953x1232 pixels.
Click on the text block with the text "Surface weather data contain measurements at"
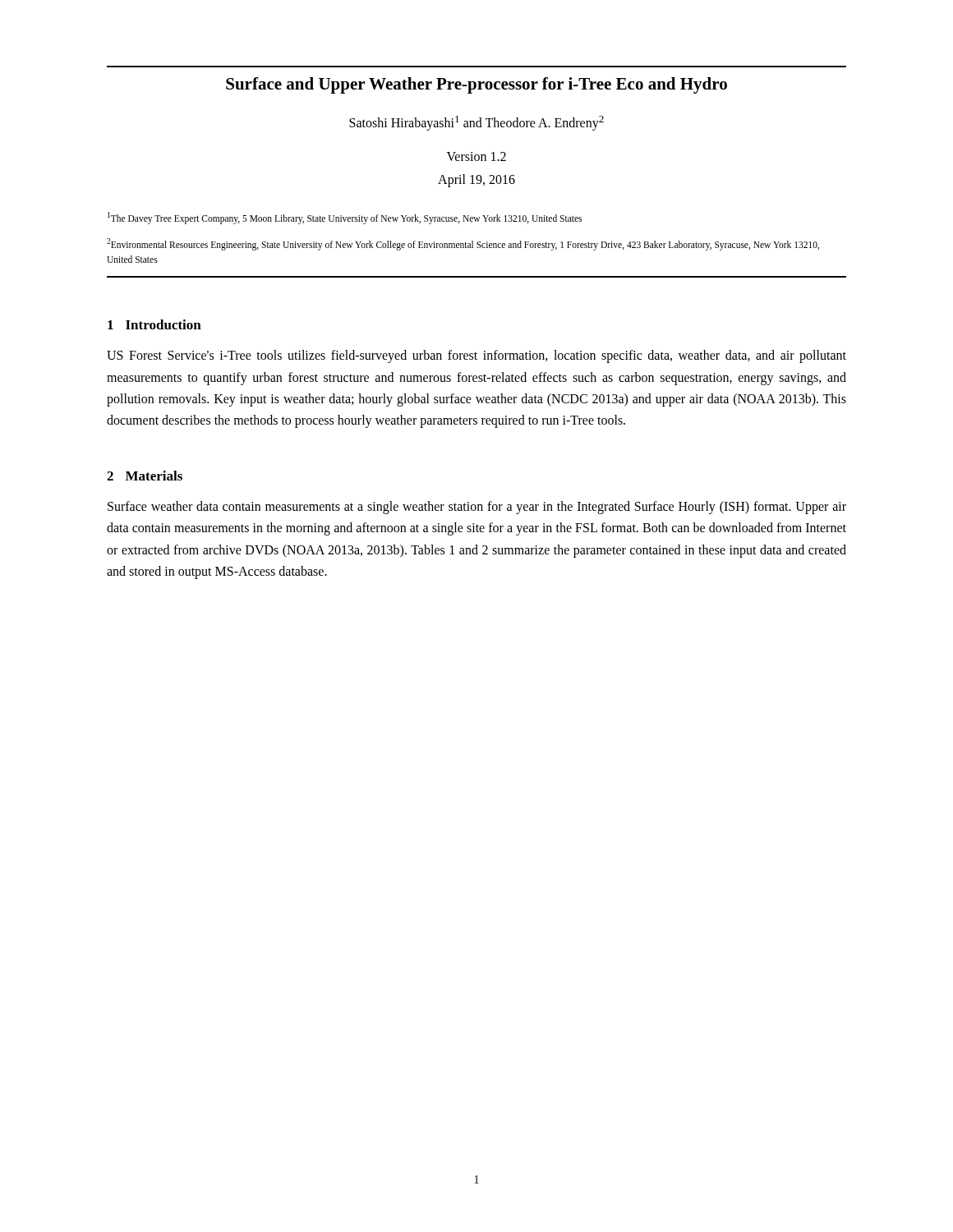[476, 539]
